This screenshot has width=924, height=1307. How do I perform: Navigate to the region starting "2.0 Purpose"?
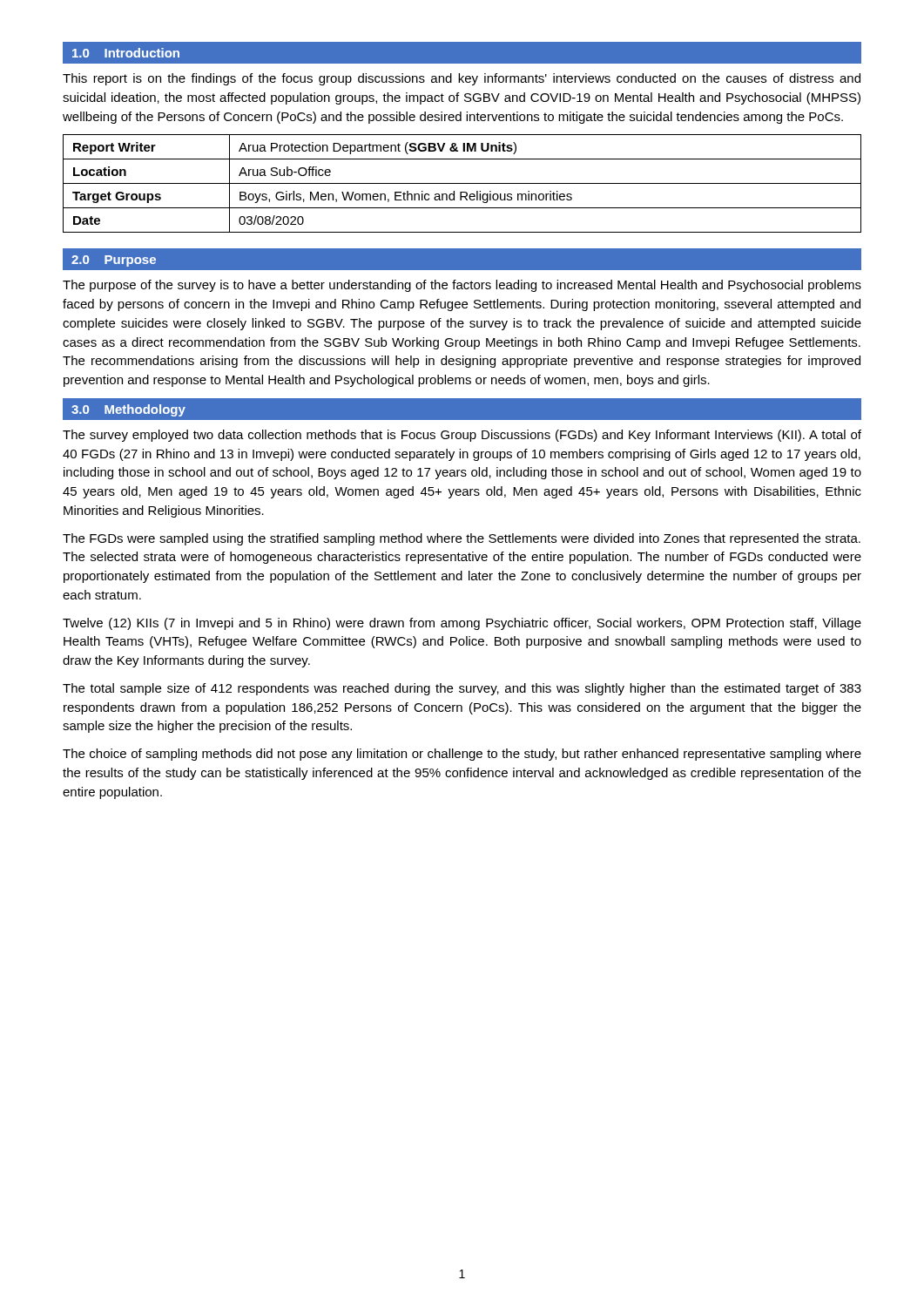114,259
